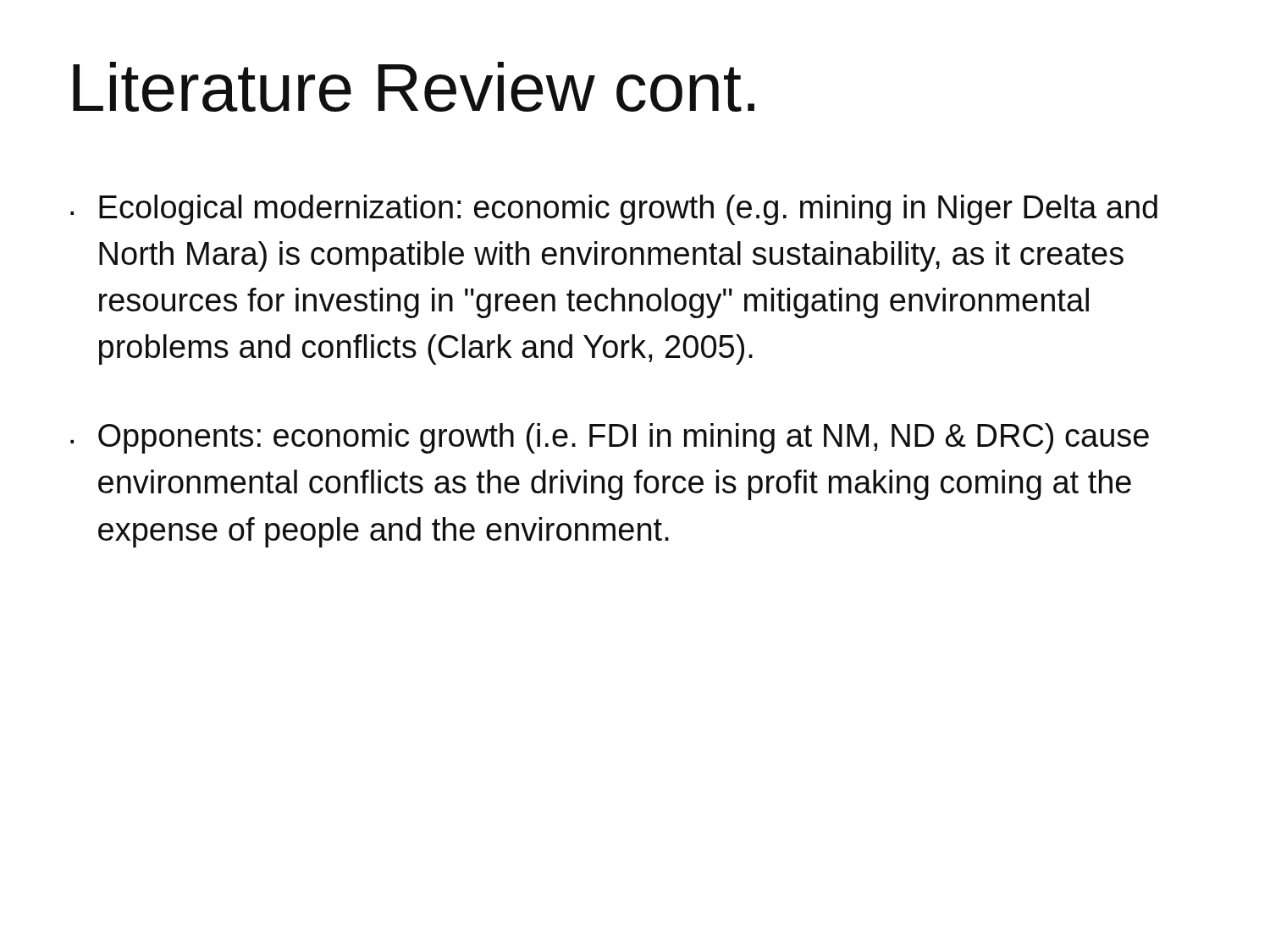Locate the list item that says "· Opponents: economic growth (i.e."
Screen dimensions: 952x1270
pyautogui.click(x=635, y=483)
